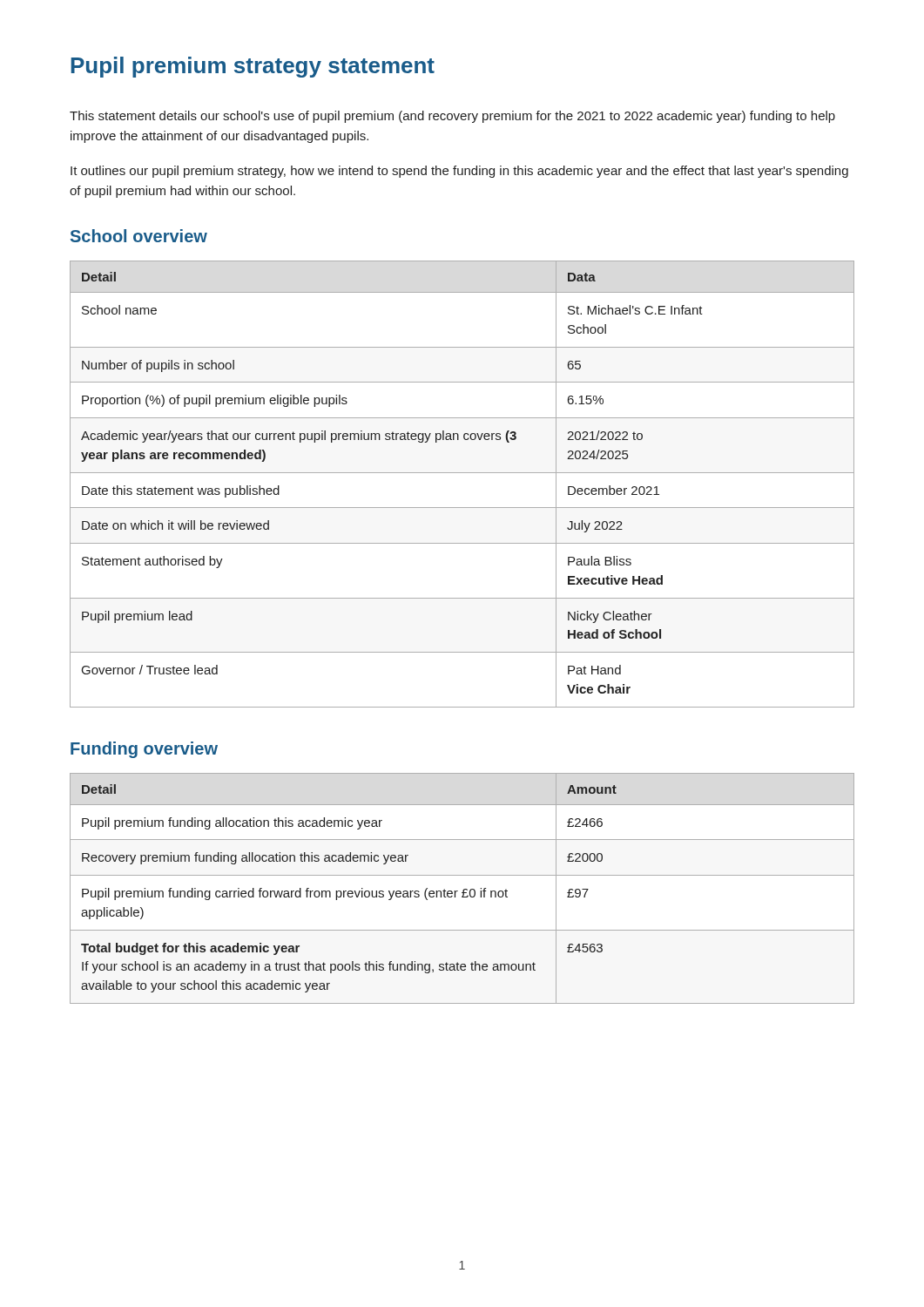This screenshot has width=924, height=1307.
Task: Find the passage starting "School overview"
Action: point(138,236)
